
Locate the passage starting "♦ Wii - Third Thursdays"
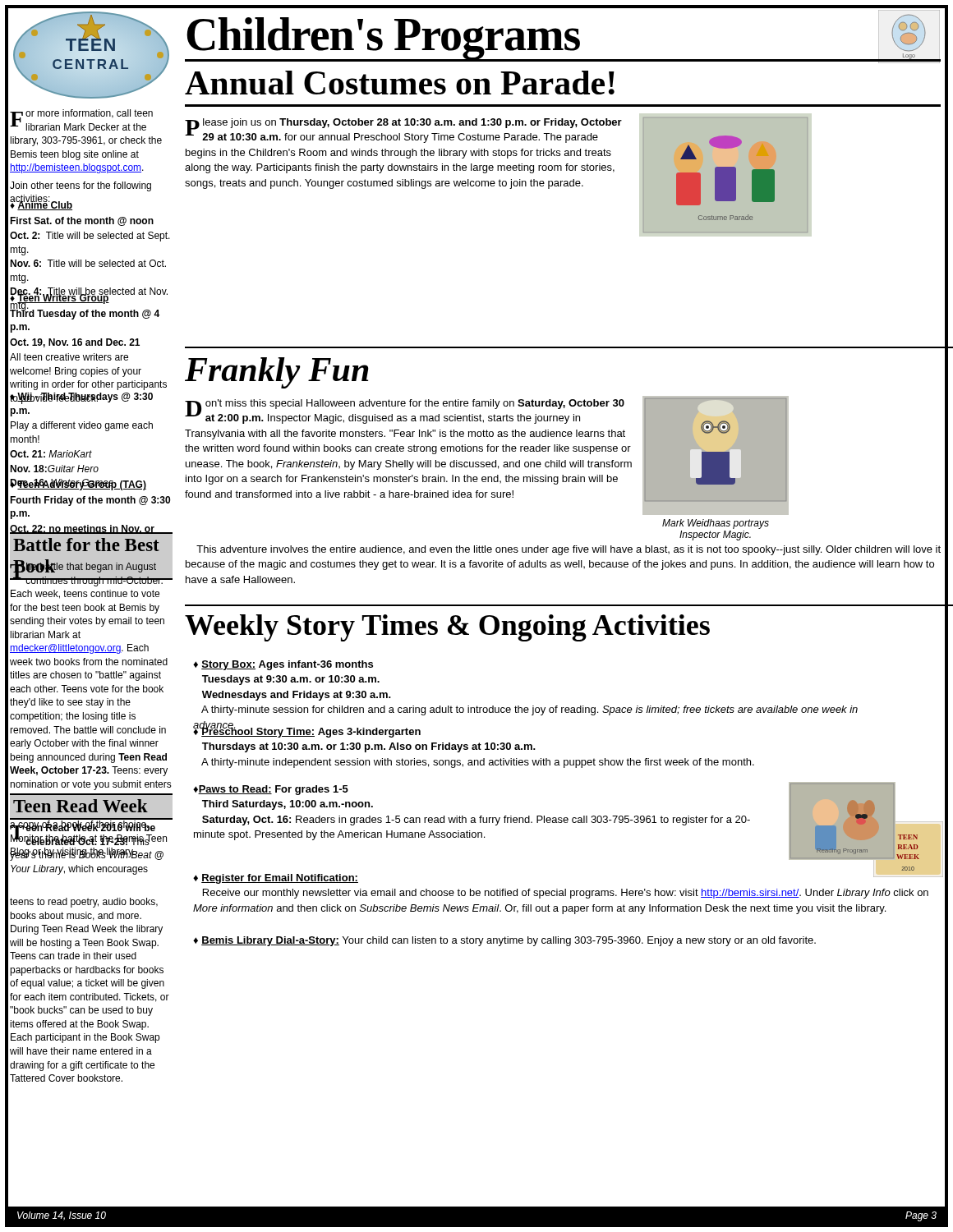[x=91, y=440]
